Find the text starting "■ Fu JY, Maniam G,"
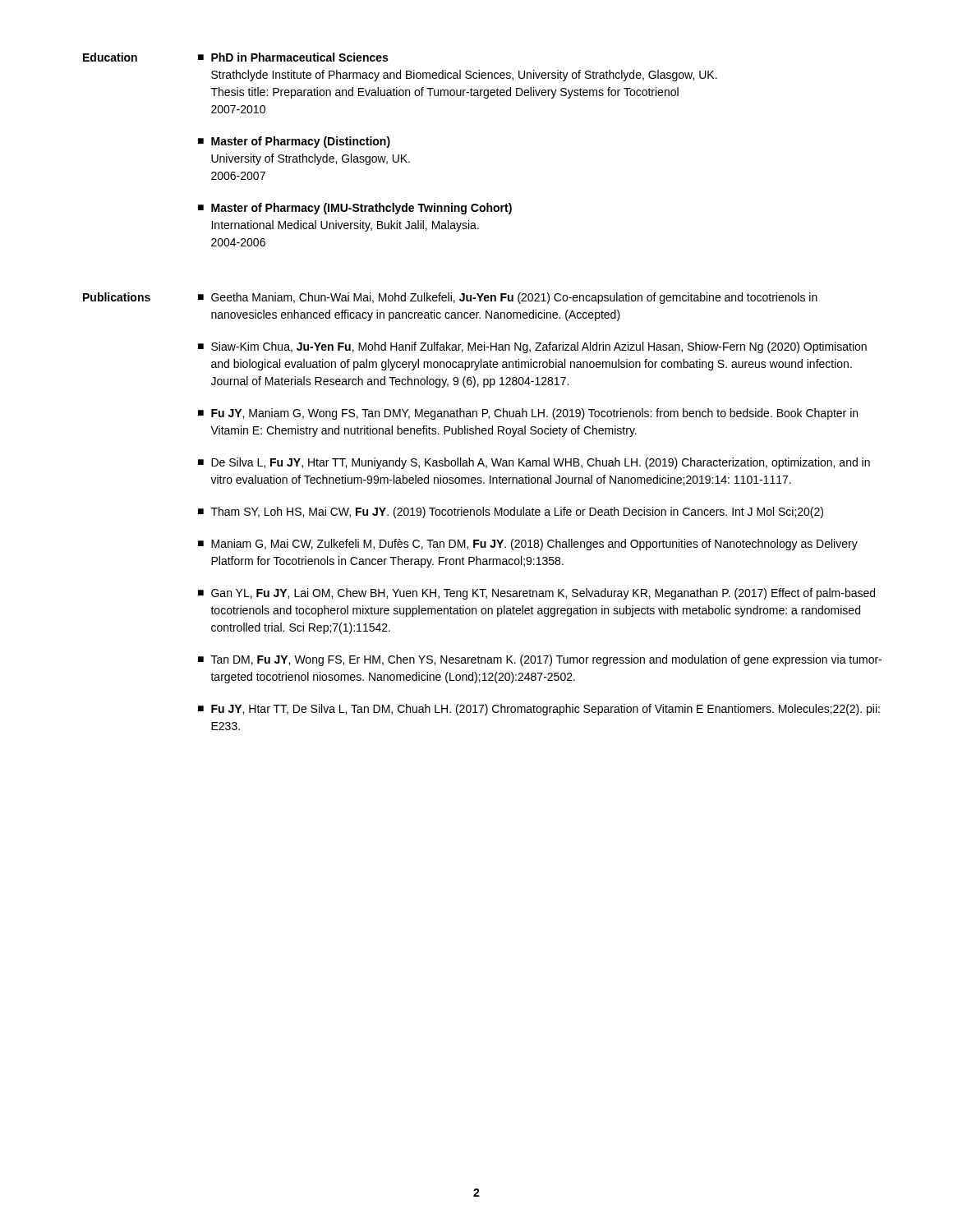Image resolution: width=953 pixels, height=1232 pixels. [542, 422]
